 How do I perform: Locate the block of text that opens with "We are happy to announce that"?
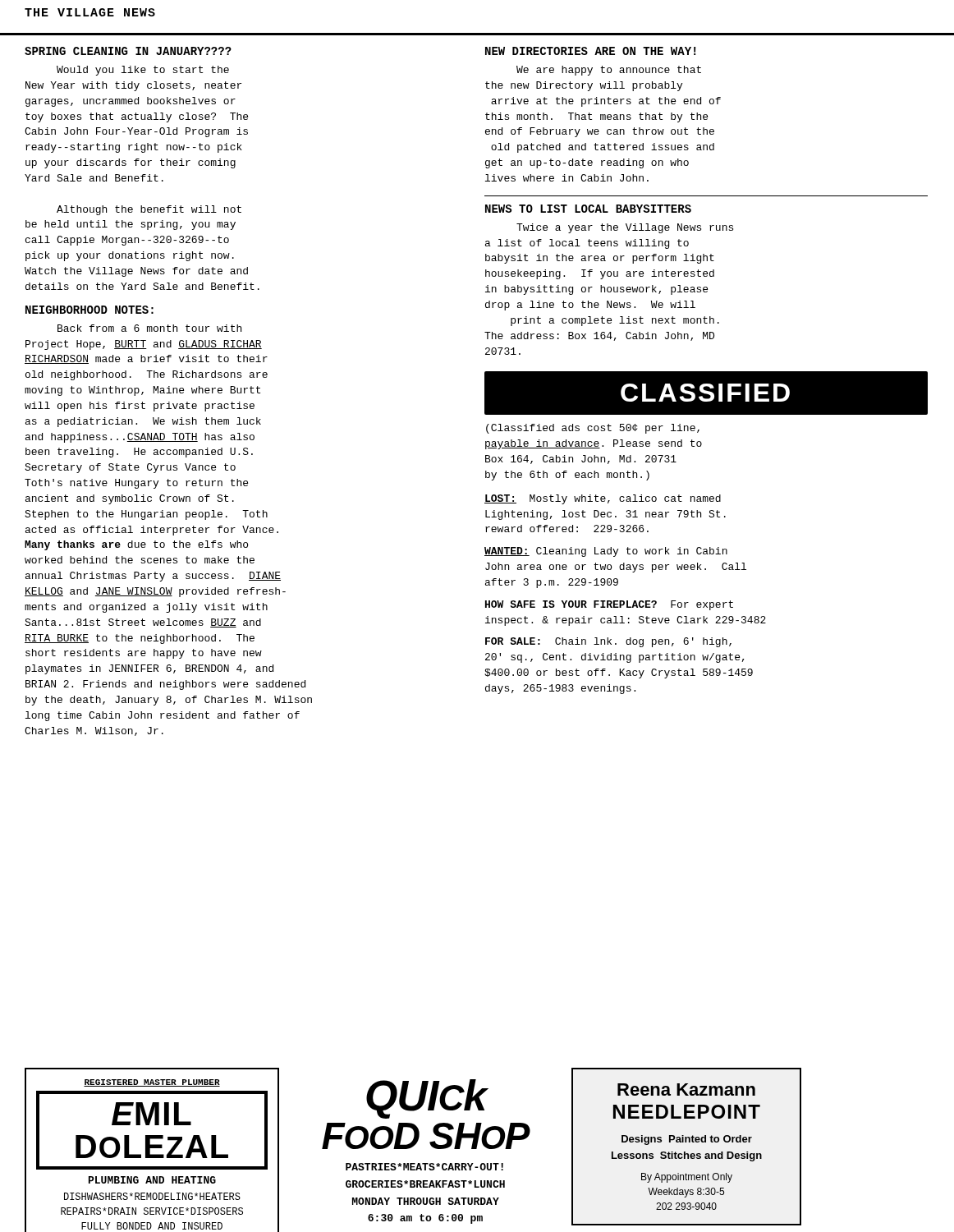(603, 124)
